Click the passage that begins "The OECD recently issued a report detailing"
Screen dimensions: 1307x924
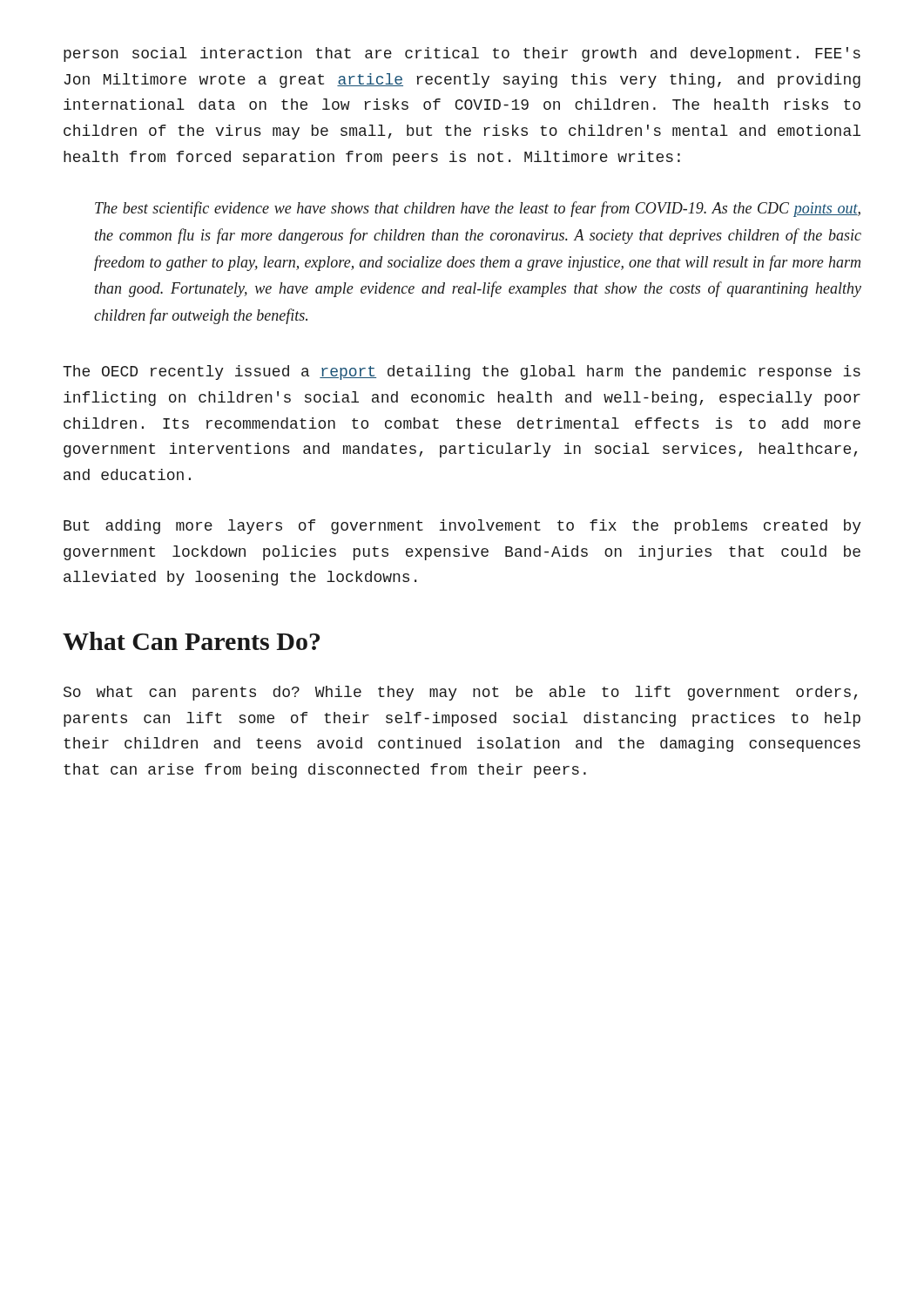tap(462, 424)
